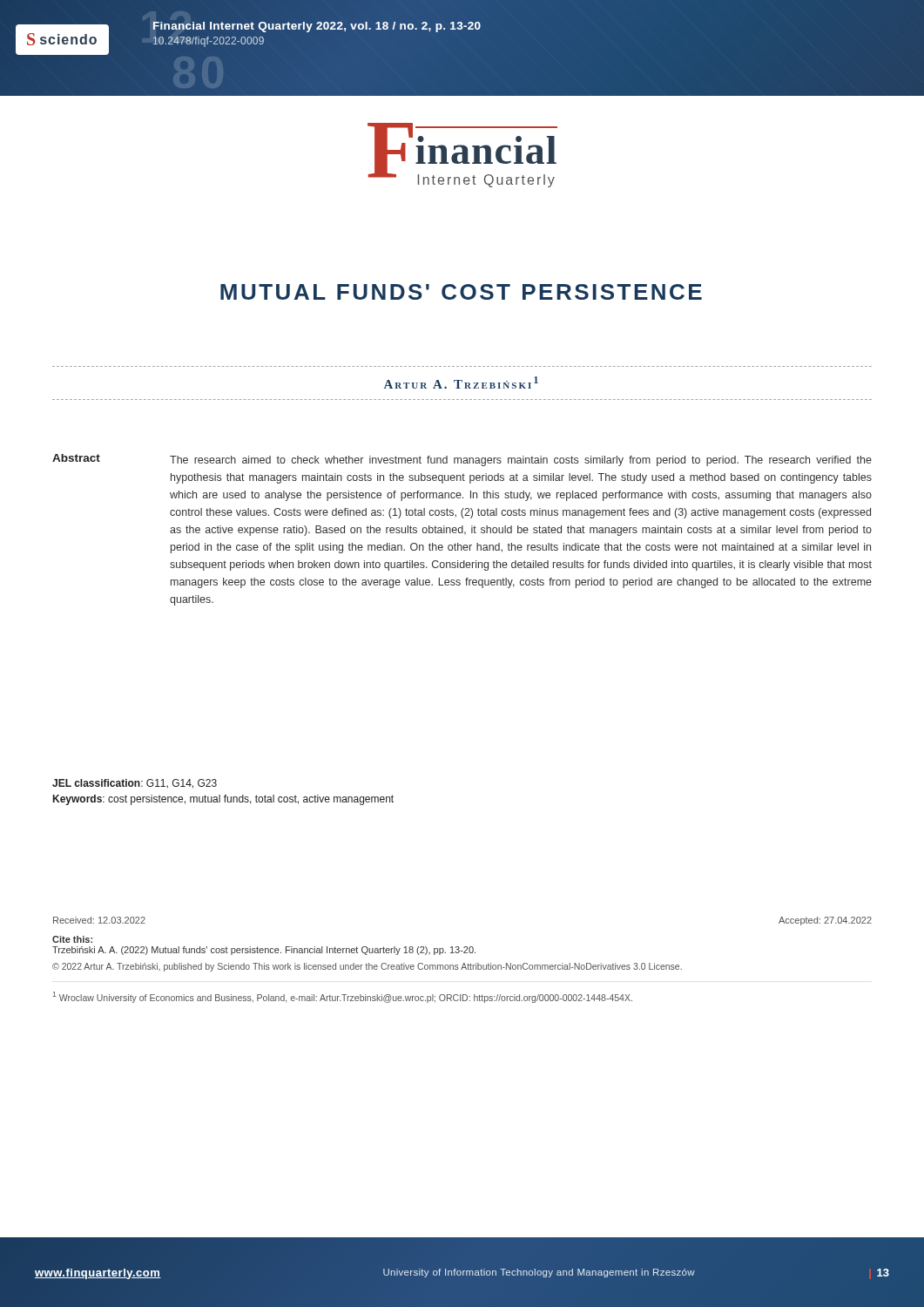Find the title with the text "Mutual Funds' Cost Persistence"
This screenshot has height=1307, width=924.
(x=462, y=292)
